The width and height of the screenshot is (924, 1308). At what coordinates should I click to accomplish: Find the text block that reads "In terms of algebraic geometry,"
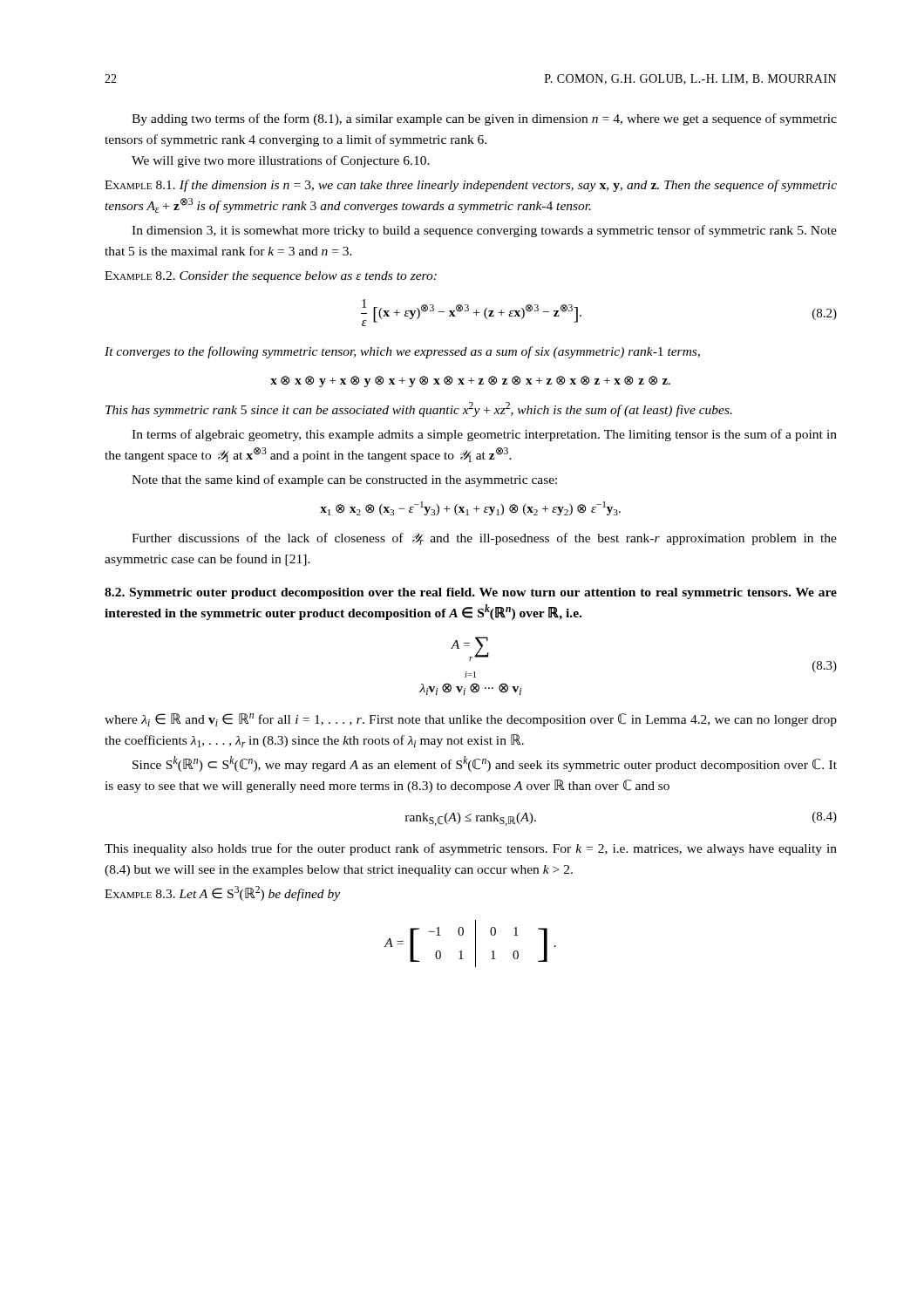pyautogui.click(x=471, y=445)
